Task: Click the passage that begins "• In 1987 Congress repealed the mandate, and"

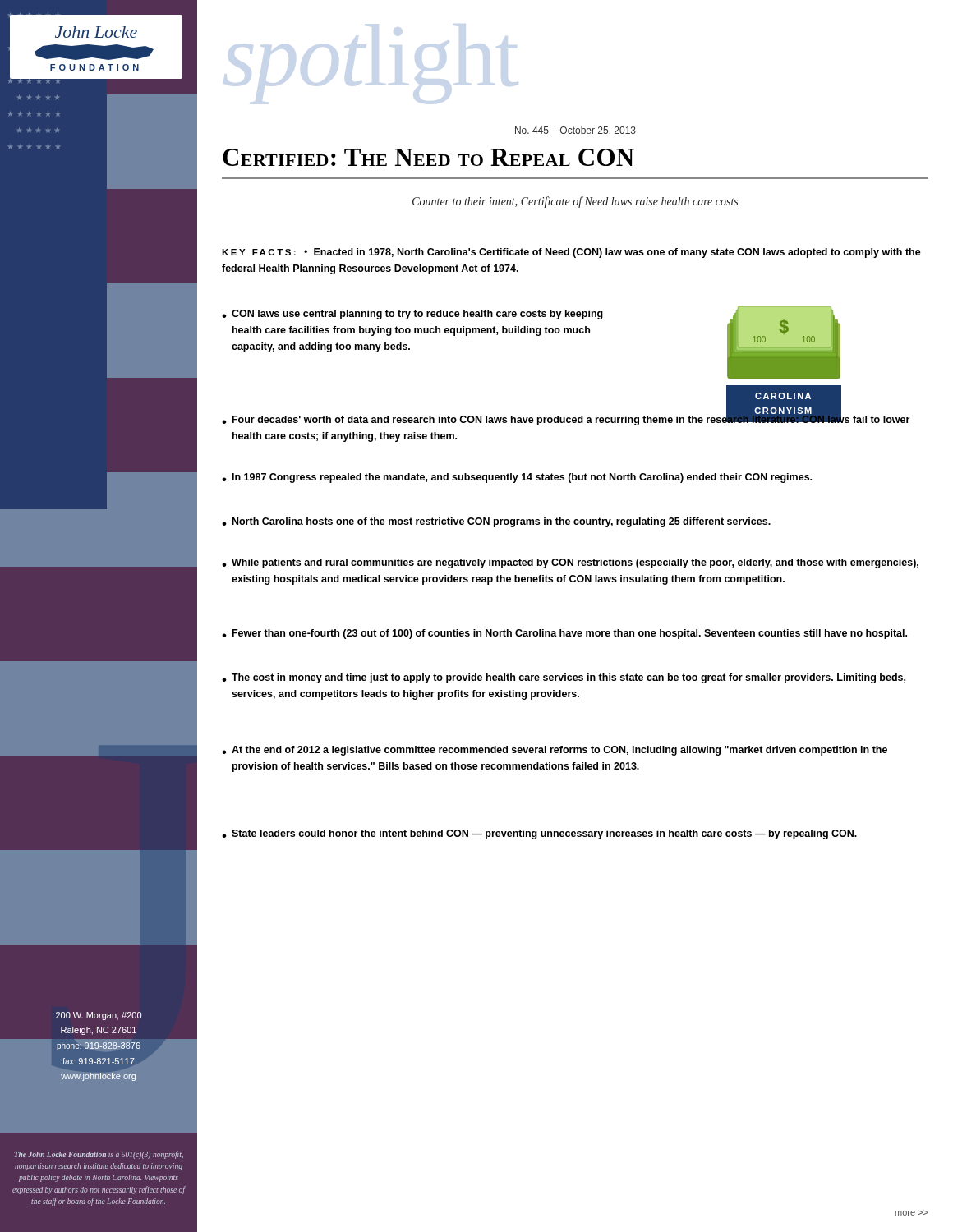Action: coord(517,480)
